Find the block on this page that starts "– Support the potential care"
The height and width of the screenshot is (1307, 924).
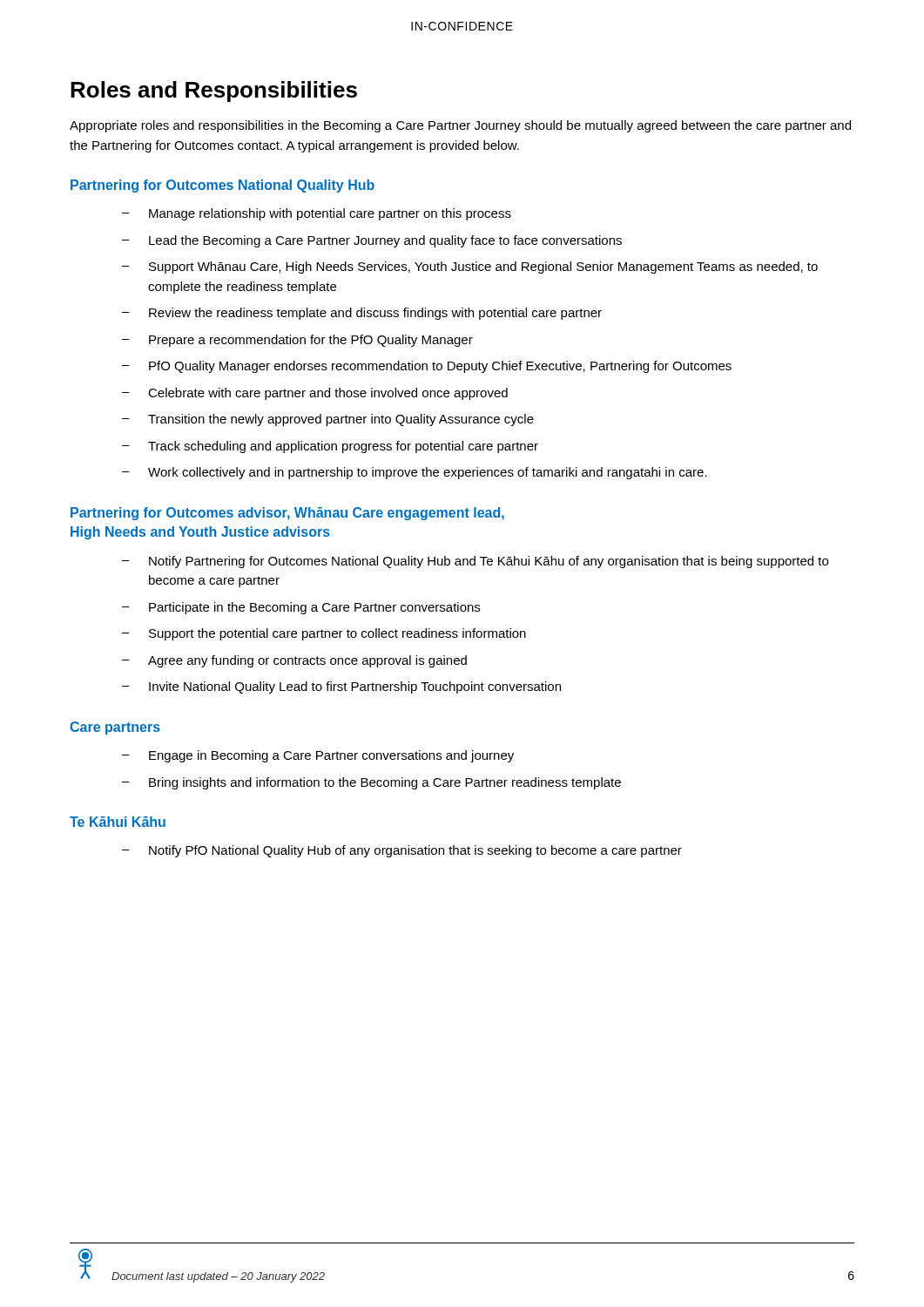point(488,634)
